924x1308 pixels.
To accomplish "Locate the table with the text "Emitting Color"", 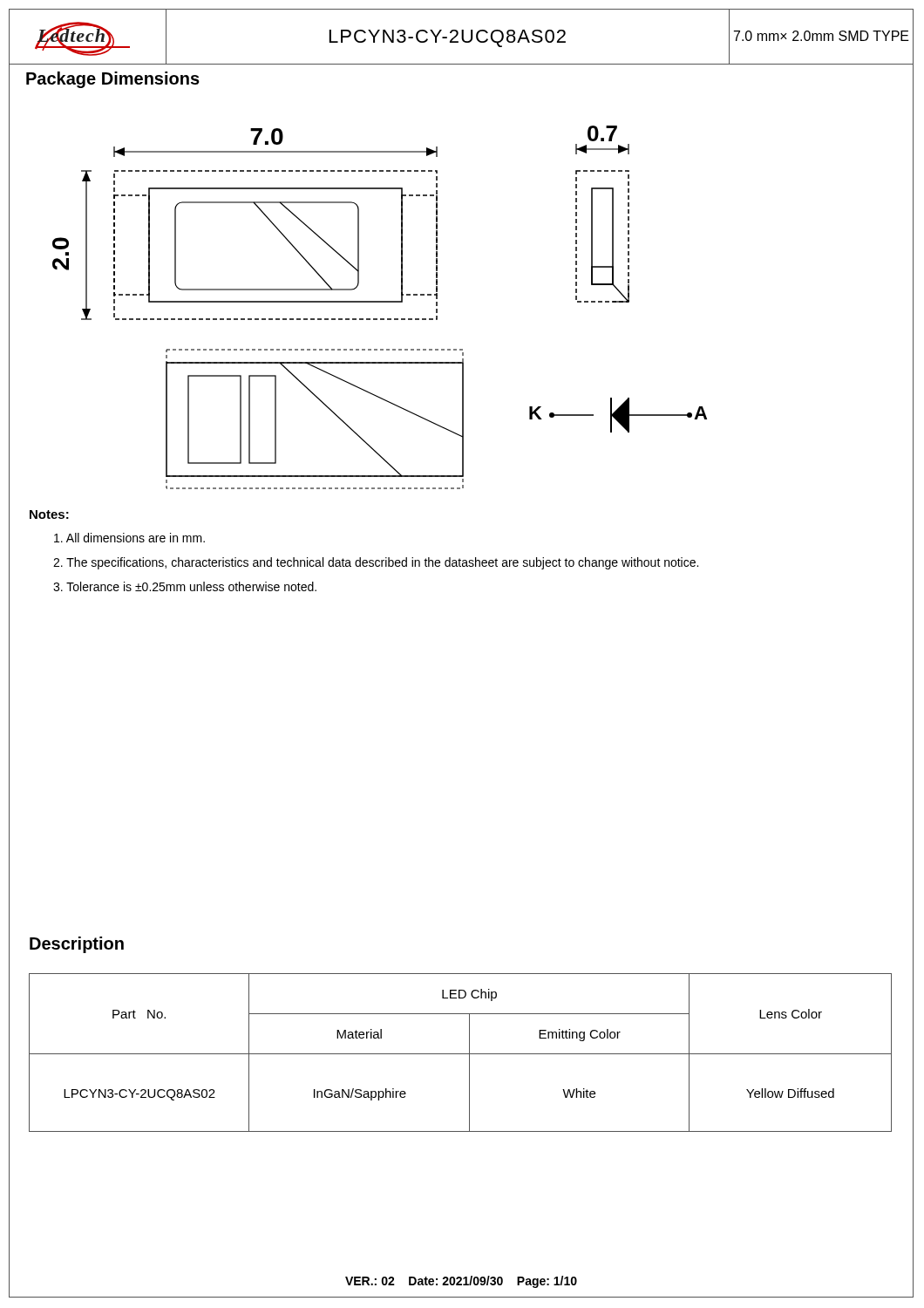I will coord(462,1048).
